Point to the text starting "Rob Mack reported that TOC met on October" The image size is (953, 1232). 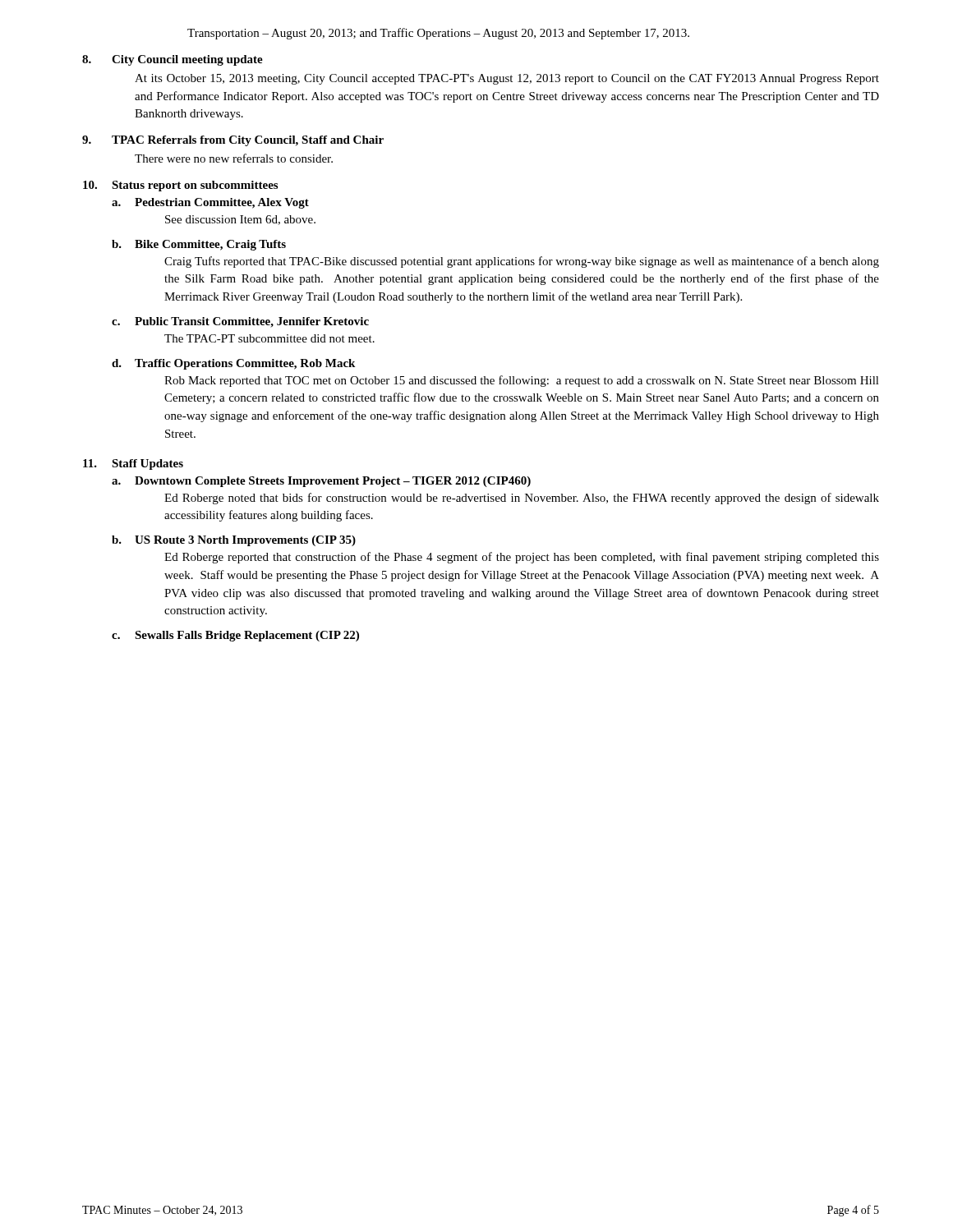(522, 407)
